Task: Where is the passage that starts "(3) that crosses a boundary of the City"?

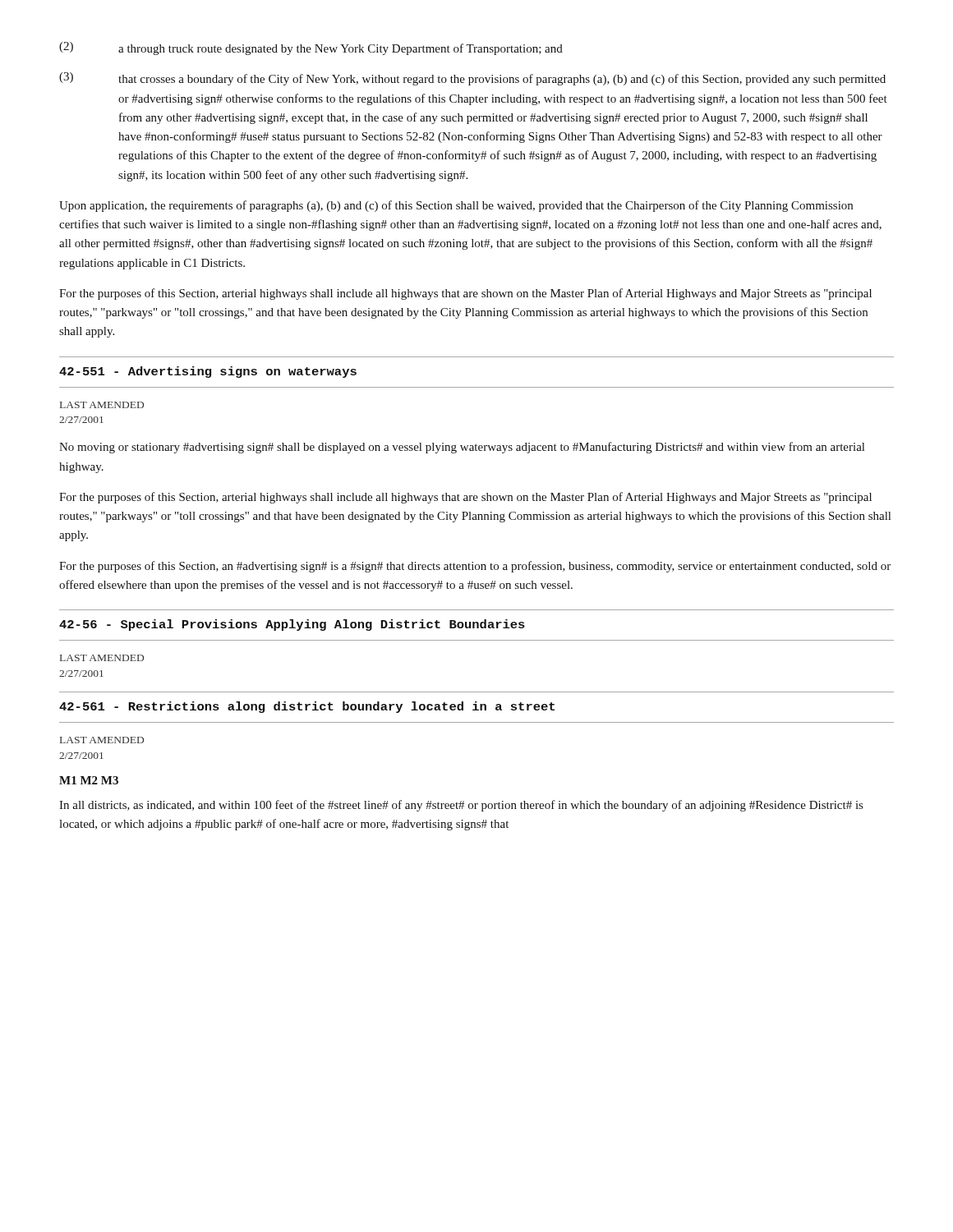Action: (476, 127)
